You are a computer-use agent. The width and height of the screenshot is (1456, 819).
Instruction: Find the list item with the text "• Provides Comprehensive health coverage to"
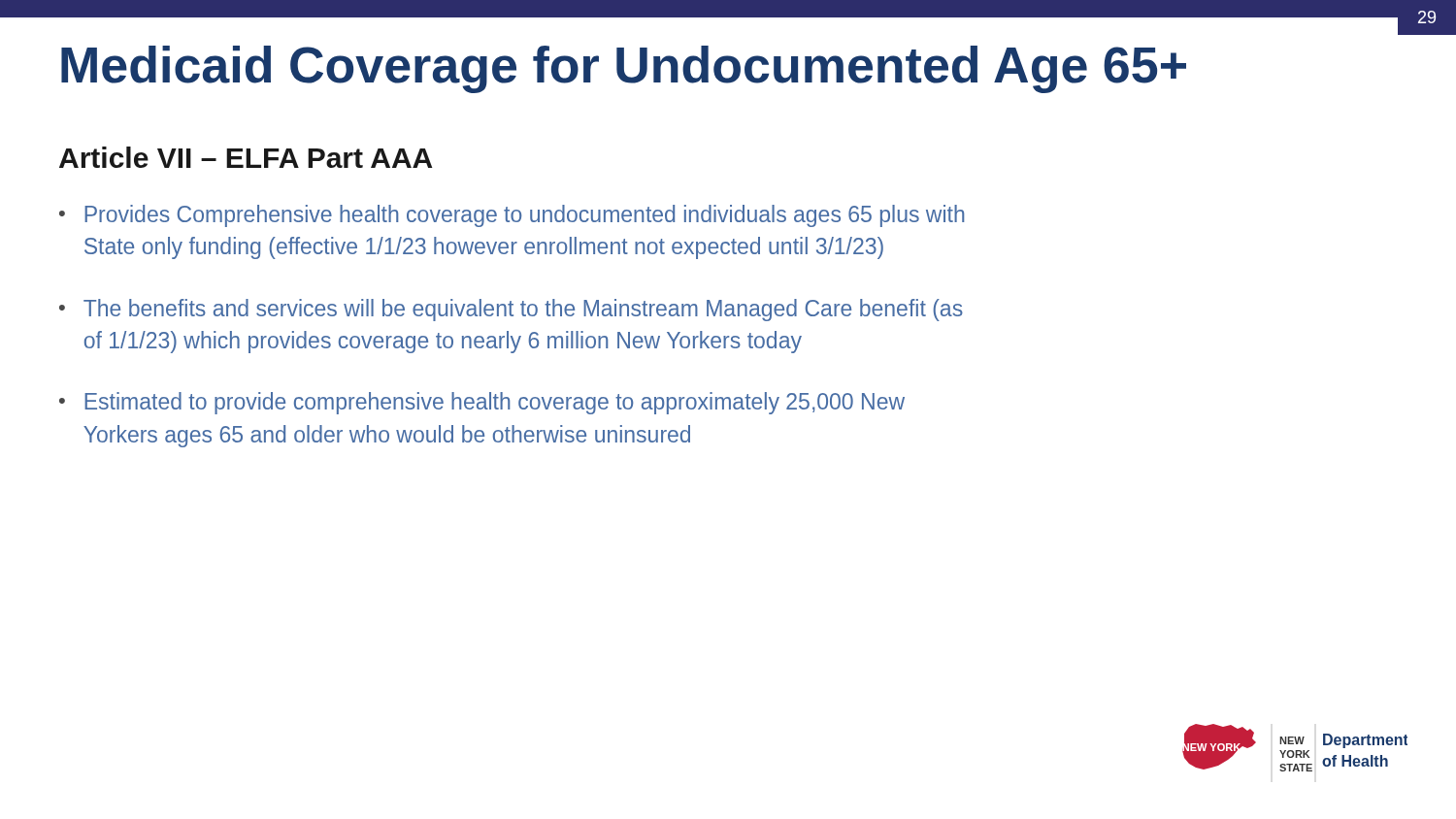512,231
